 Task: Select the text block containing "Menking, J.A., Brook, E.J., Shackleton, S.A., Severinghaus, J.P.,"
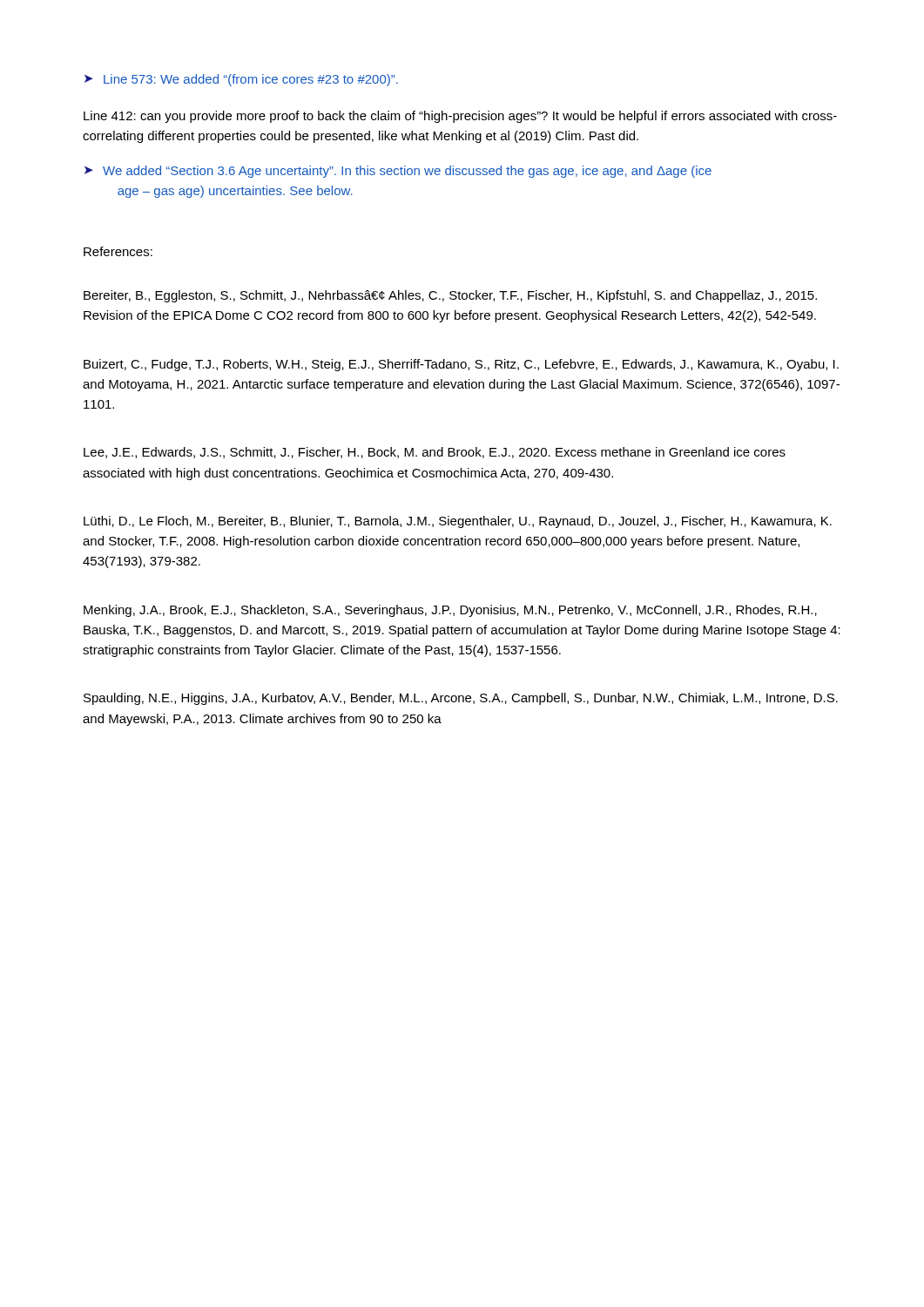tap(462, 629)
